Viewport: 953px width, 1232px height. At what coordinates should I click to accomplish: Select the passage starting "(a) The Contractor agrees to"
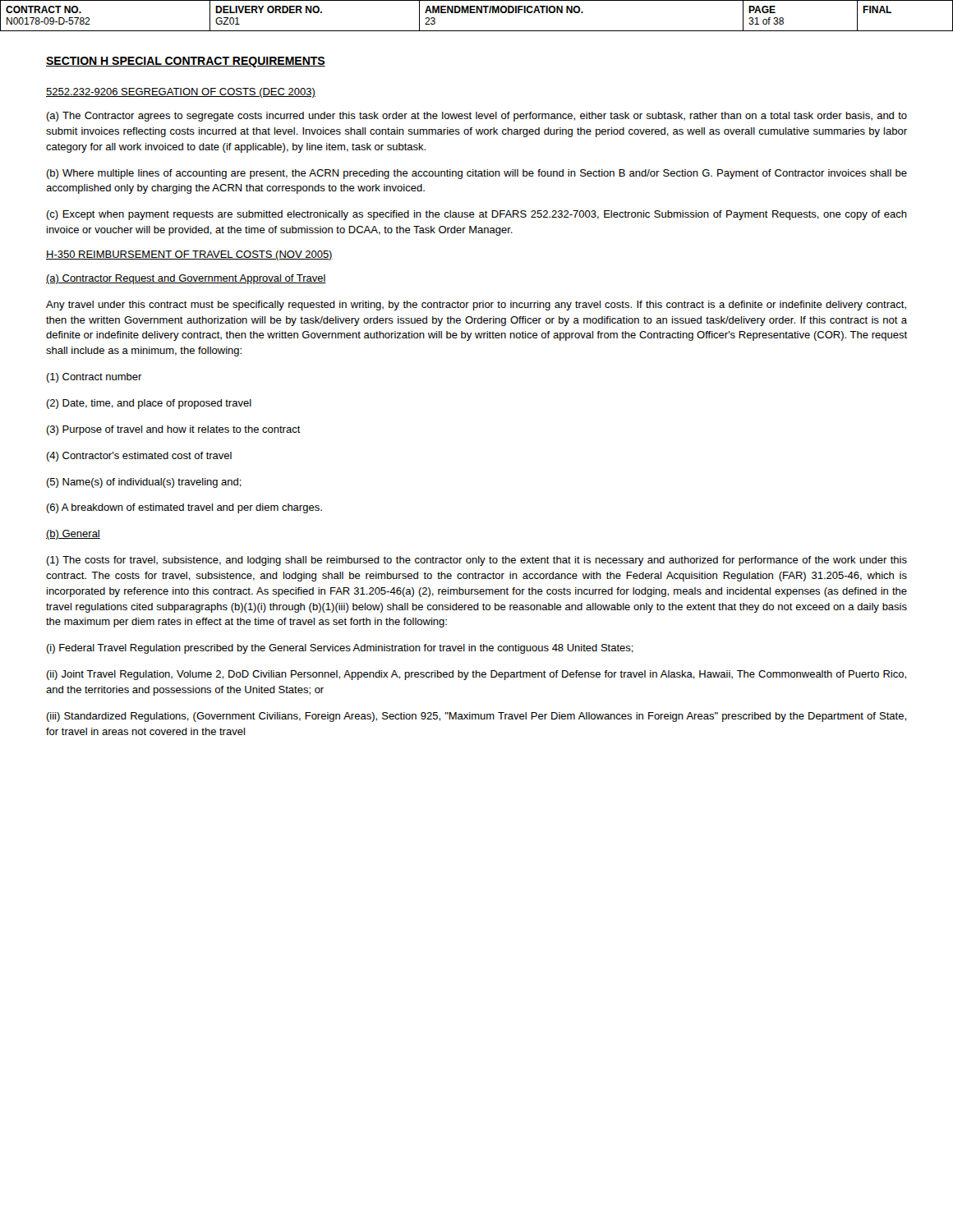pos(476,132)
